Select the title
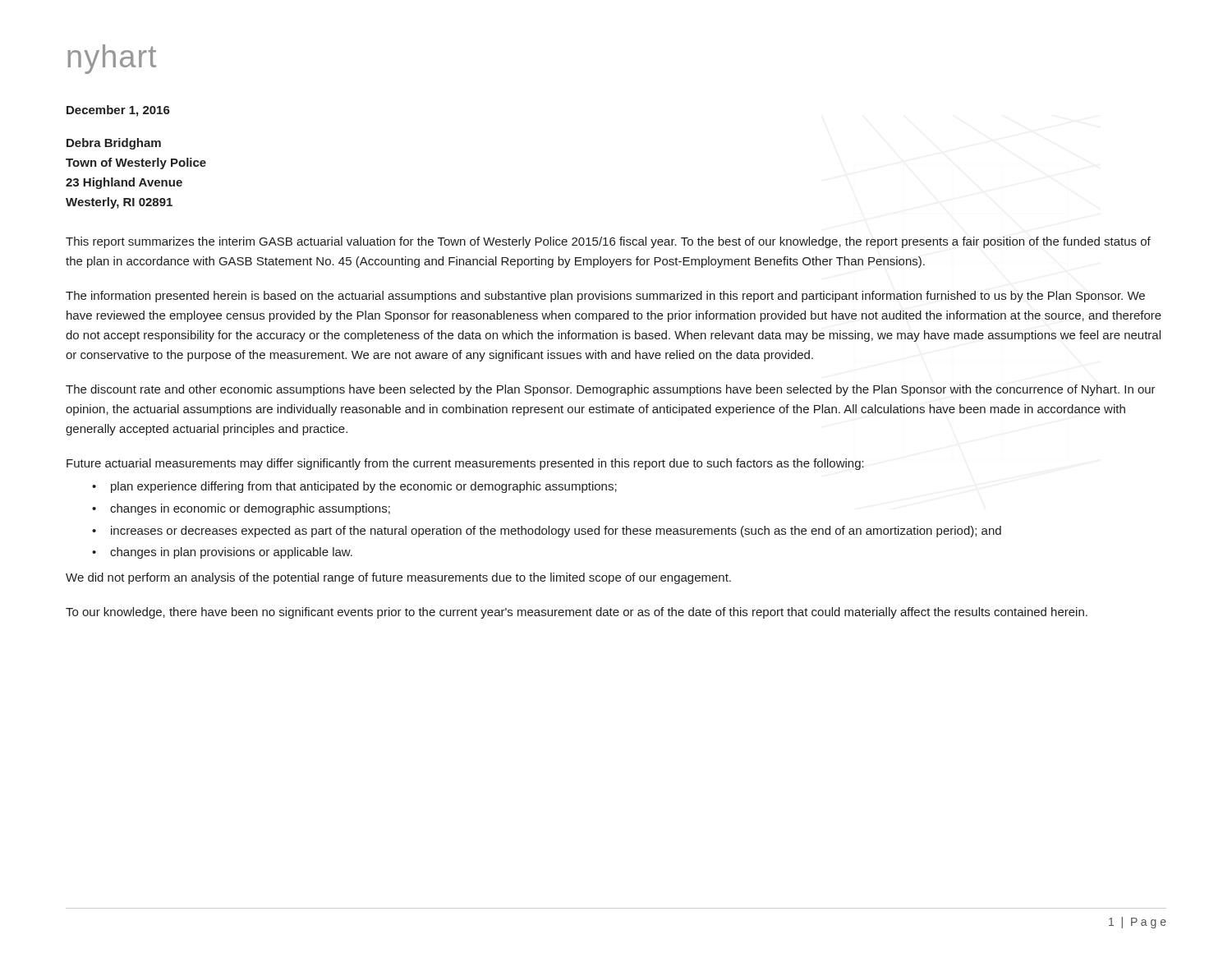The image size is (1232, 953). click(x=112, y=57)
